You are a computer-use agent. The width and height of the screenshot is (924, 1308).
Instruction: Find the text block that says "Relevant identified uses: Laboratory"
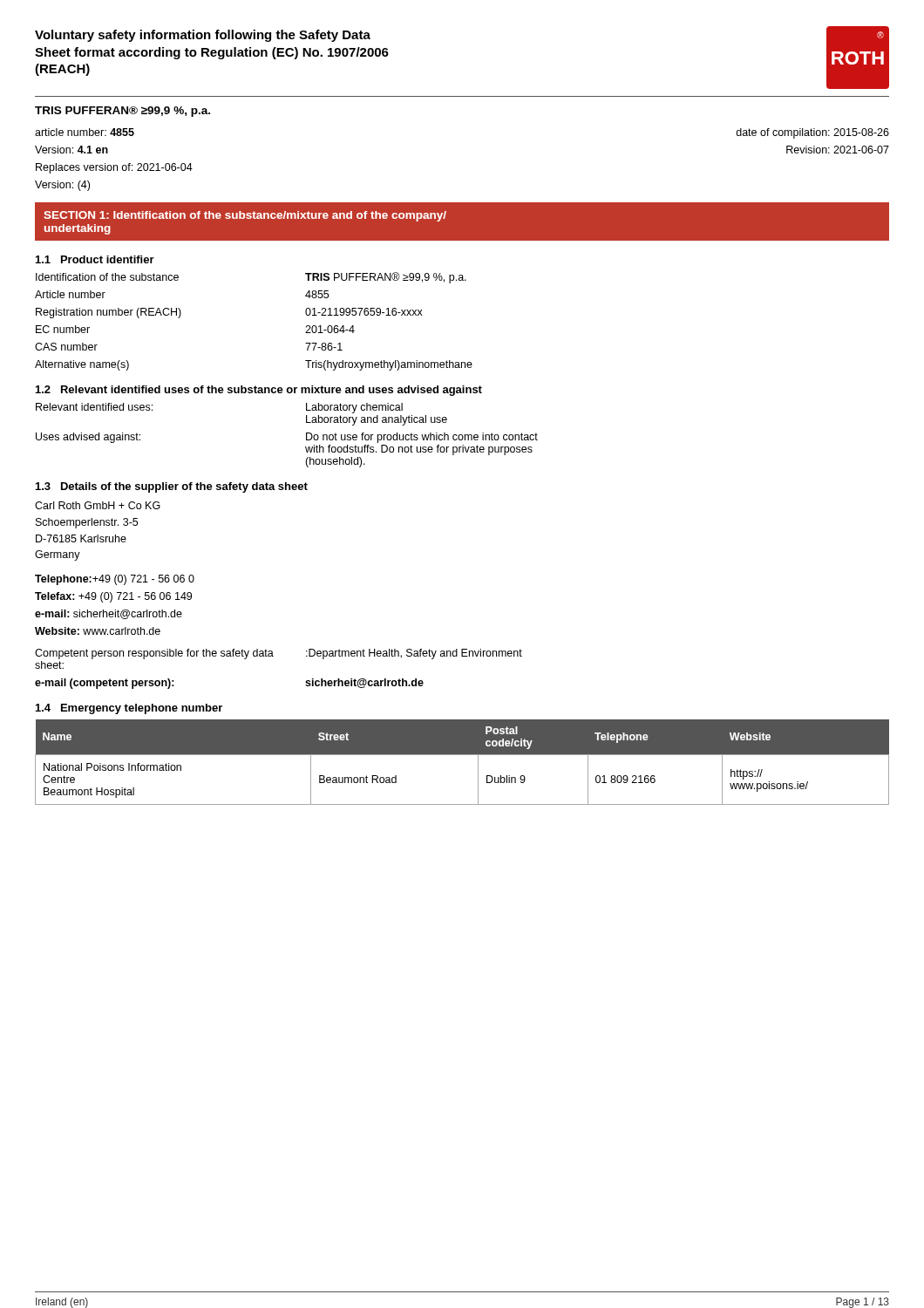[92, 408]
